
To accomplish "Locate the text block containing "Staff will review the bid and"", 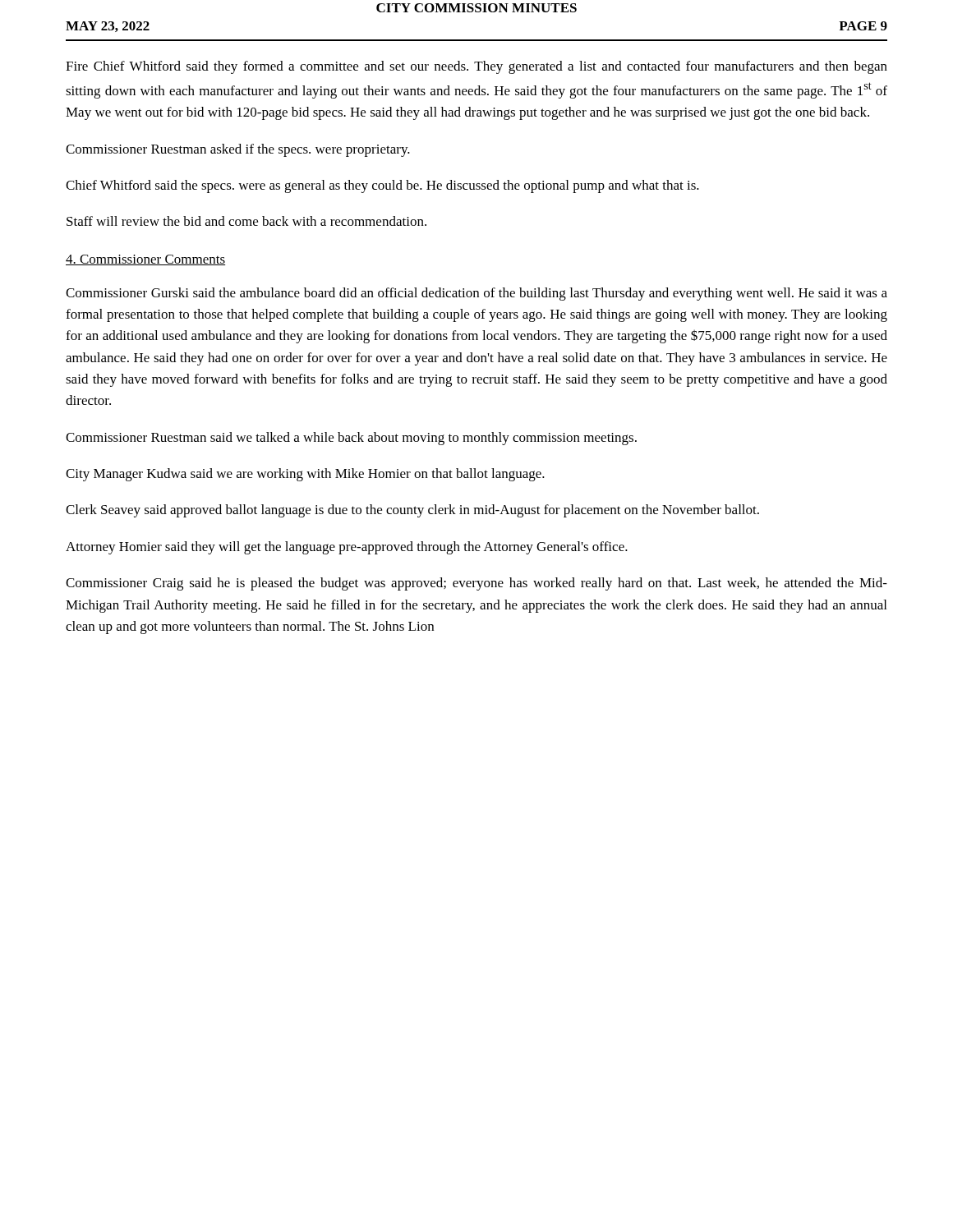I will coord(247,222).
